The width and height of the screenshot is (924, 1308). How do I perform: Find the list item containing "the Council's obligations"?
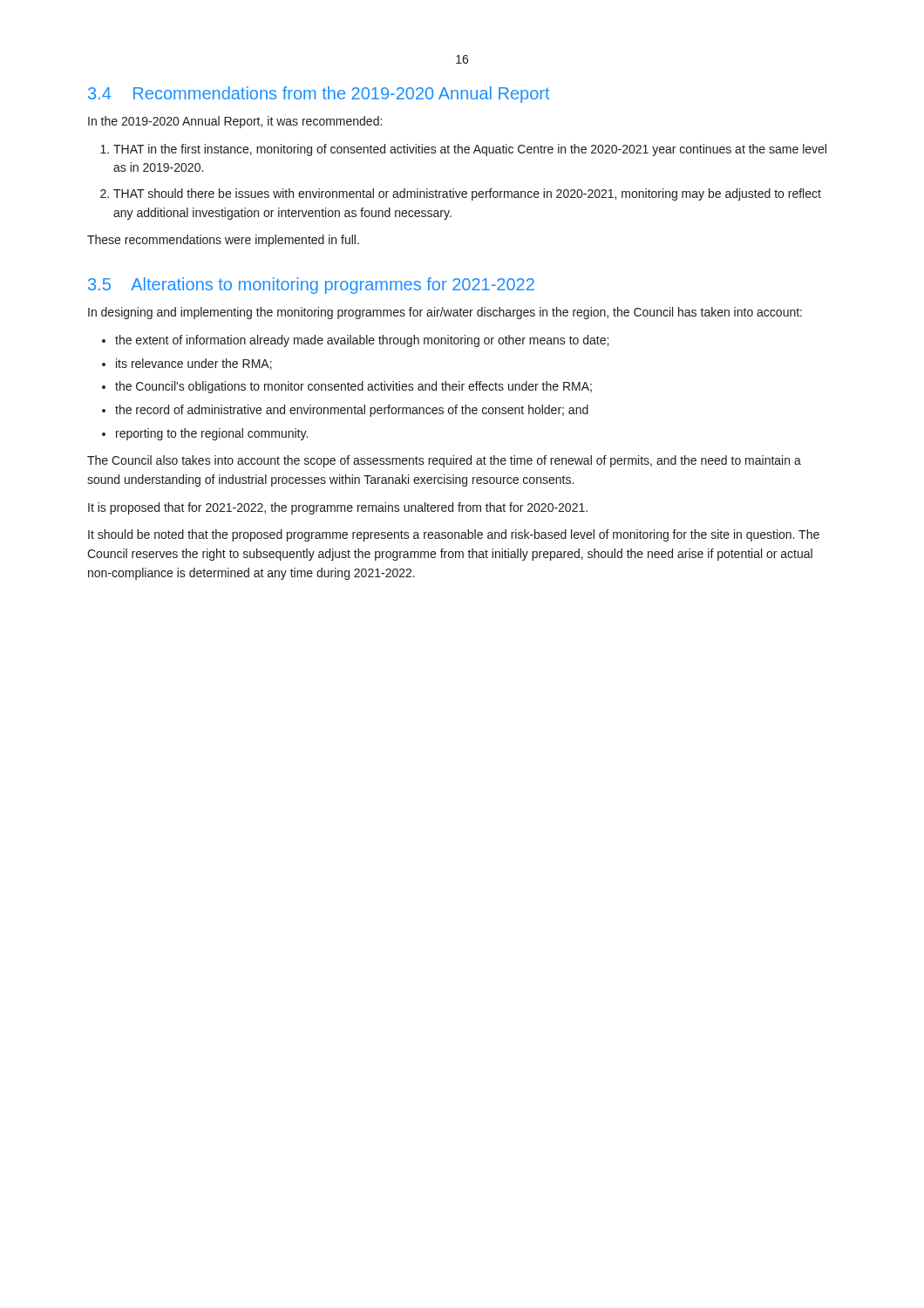(354, 386)
